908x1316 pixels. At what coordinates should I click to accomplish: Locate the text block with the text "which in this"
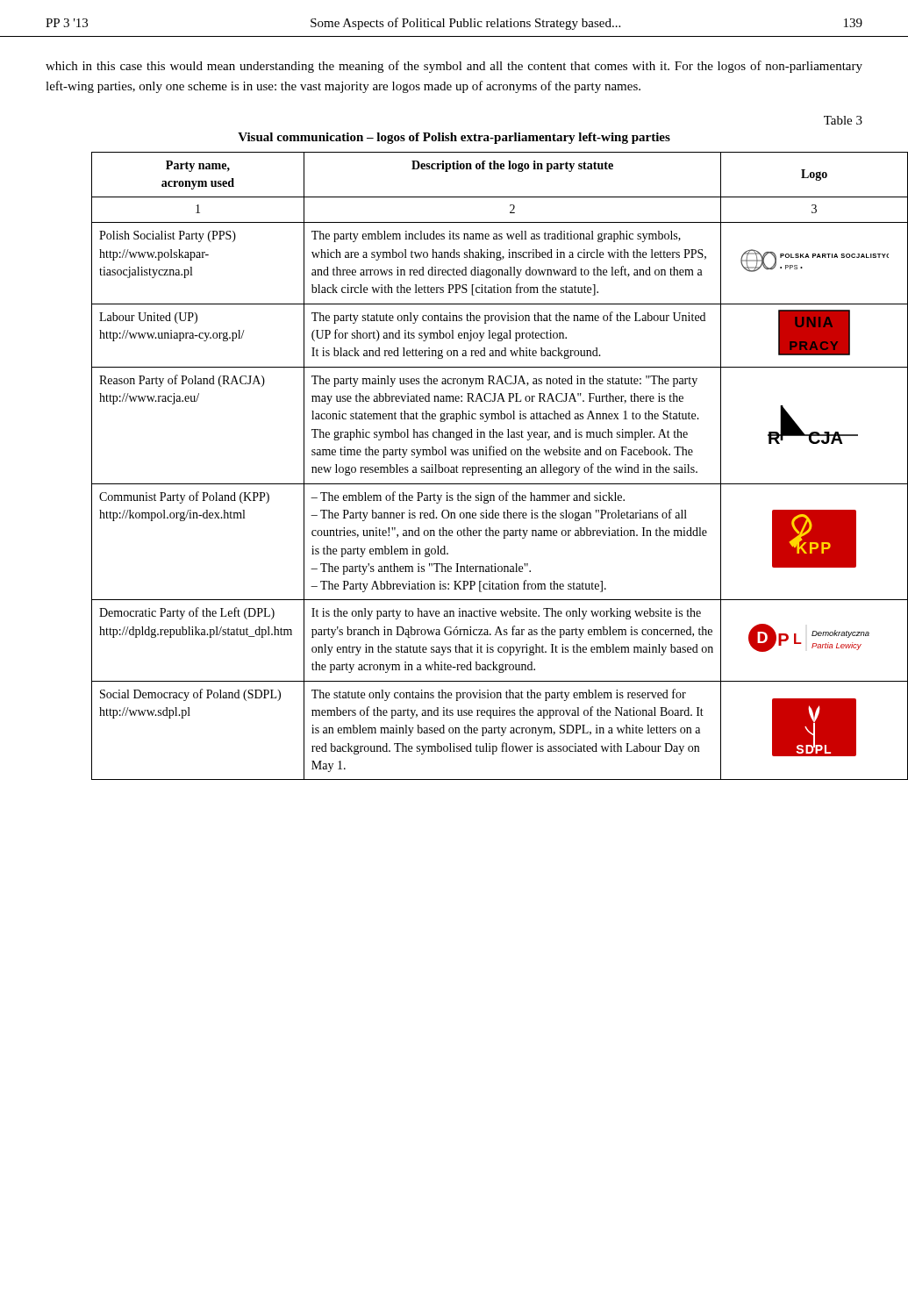pyautogui.click(x=454, y=76)
